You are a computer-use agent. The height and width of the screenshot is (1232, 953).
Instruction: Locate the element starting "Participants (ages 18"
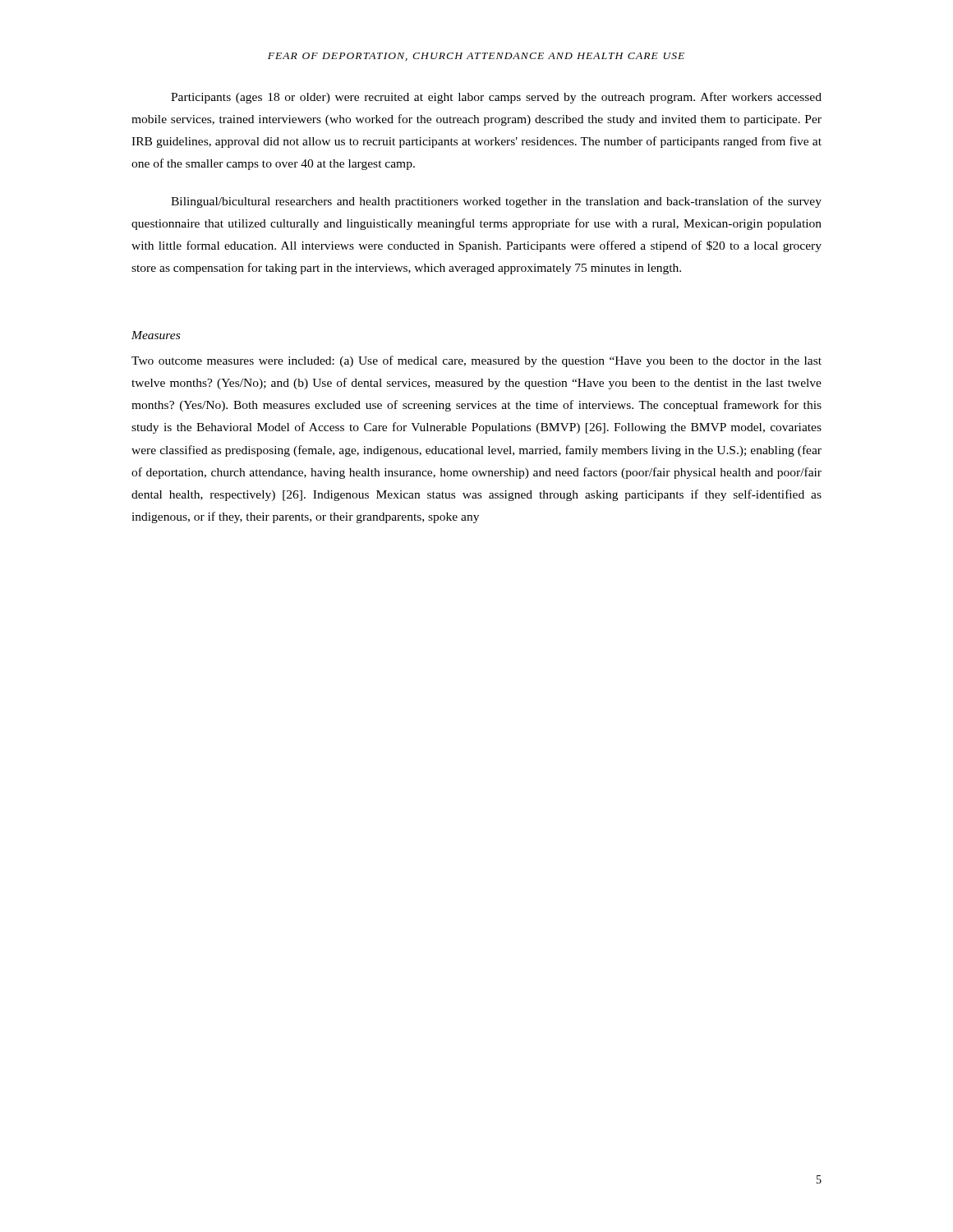tap(476, 130)
